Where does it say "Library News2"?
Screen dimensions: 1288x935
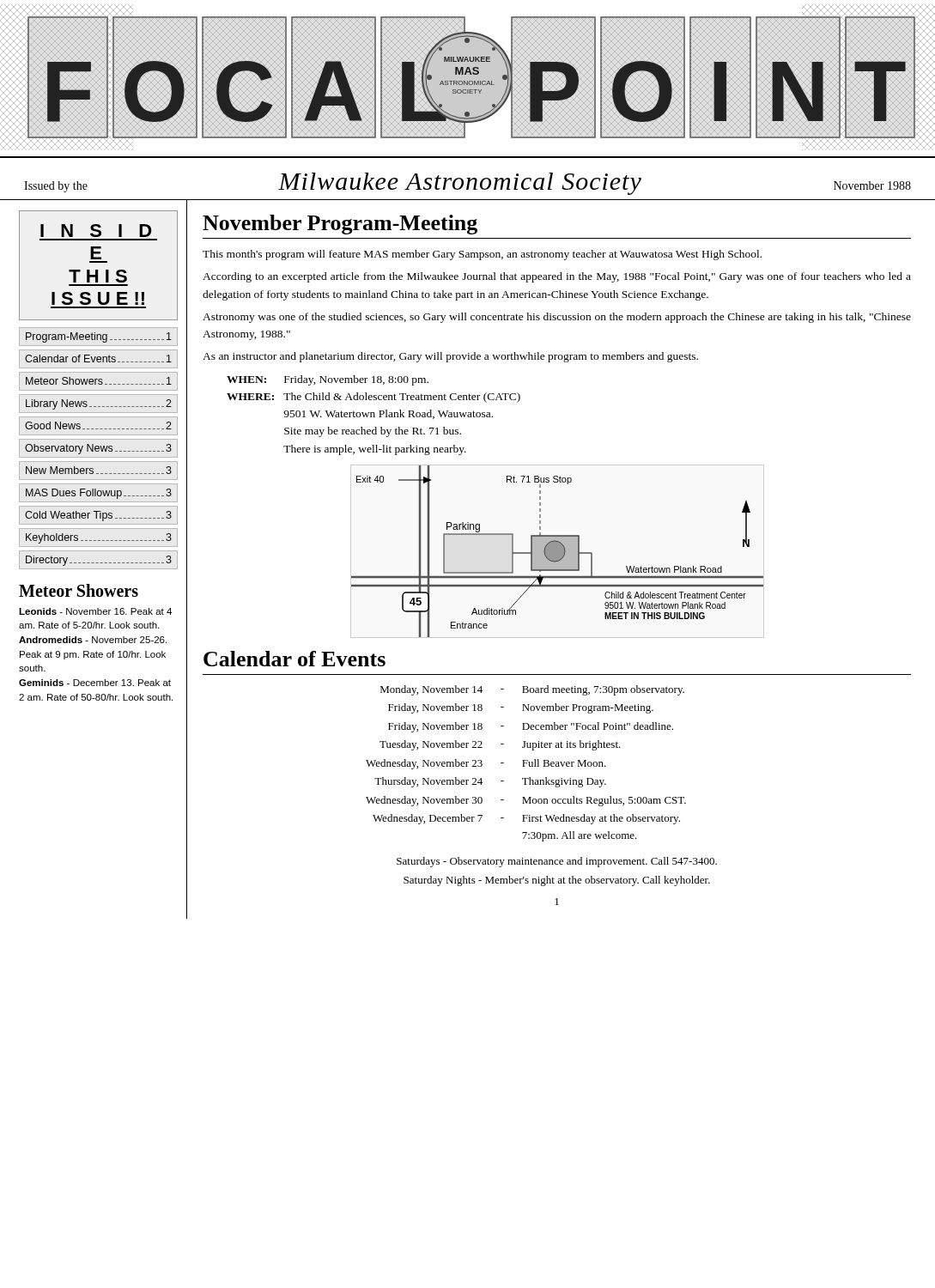coord(98,403)
